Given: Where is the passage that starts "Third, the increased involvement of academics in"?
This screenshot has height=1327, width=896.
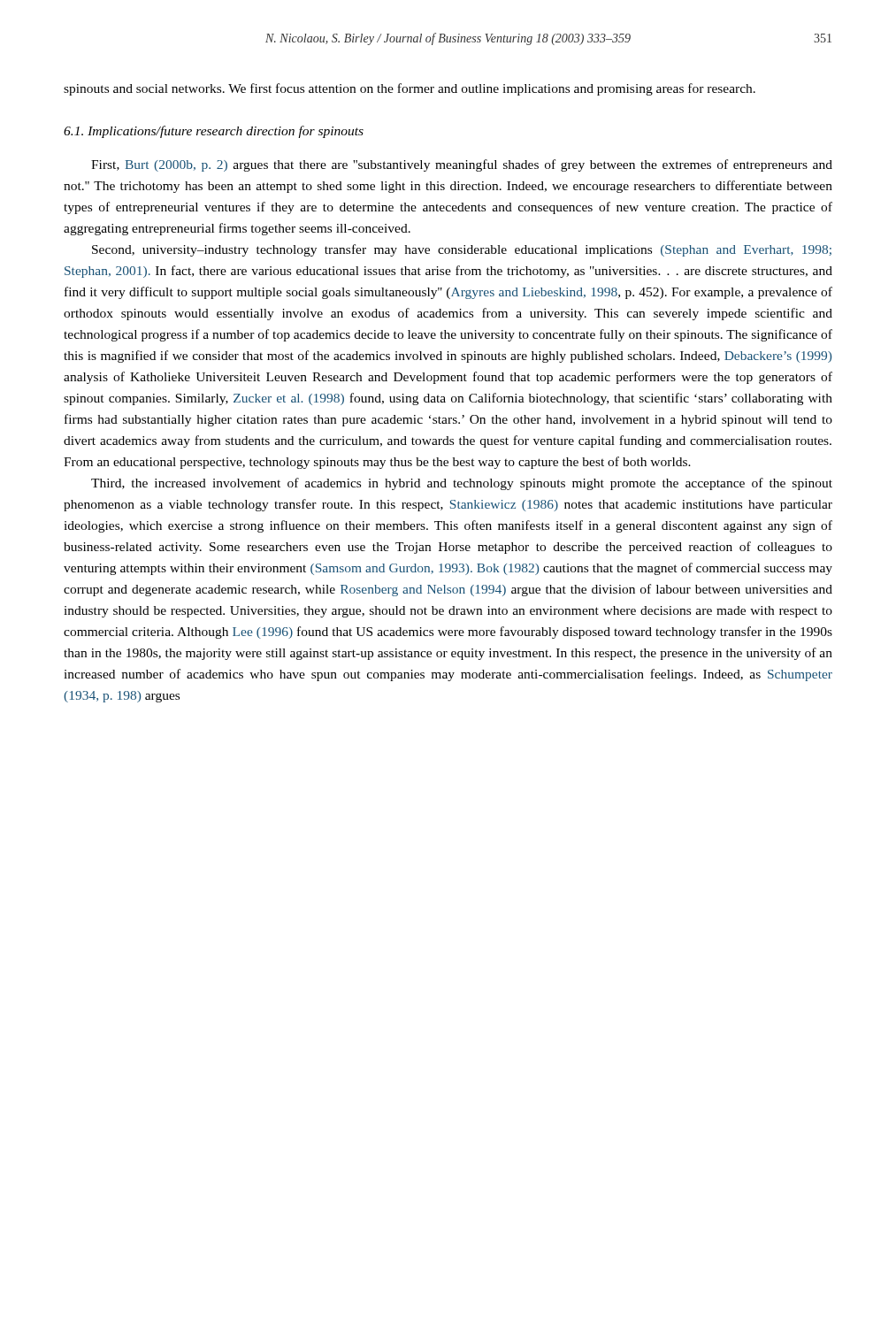Looking at the screenshot, I should coord(448,590).
